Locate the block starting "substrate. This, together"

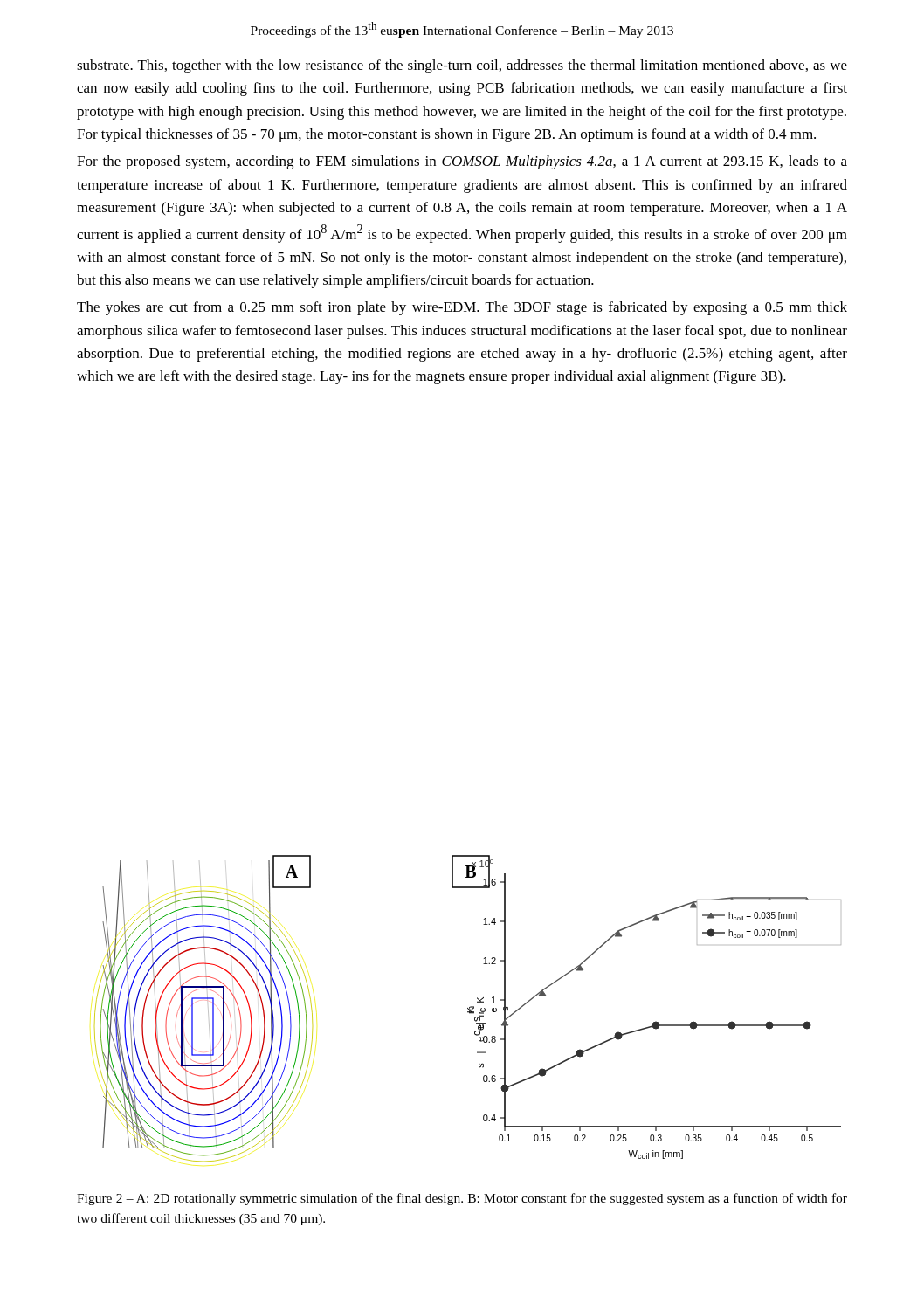point(462,221)
